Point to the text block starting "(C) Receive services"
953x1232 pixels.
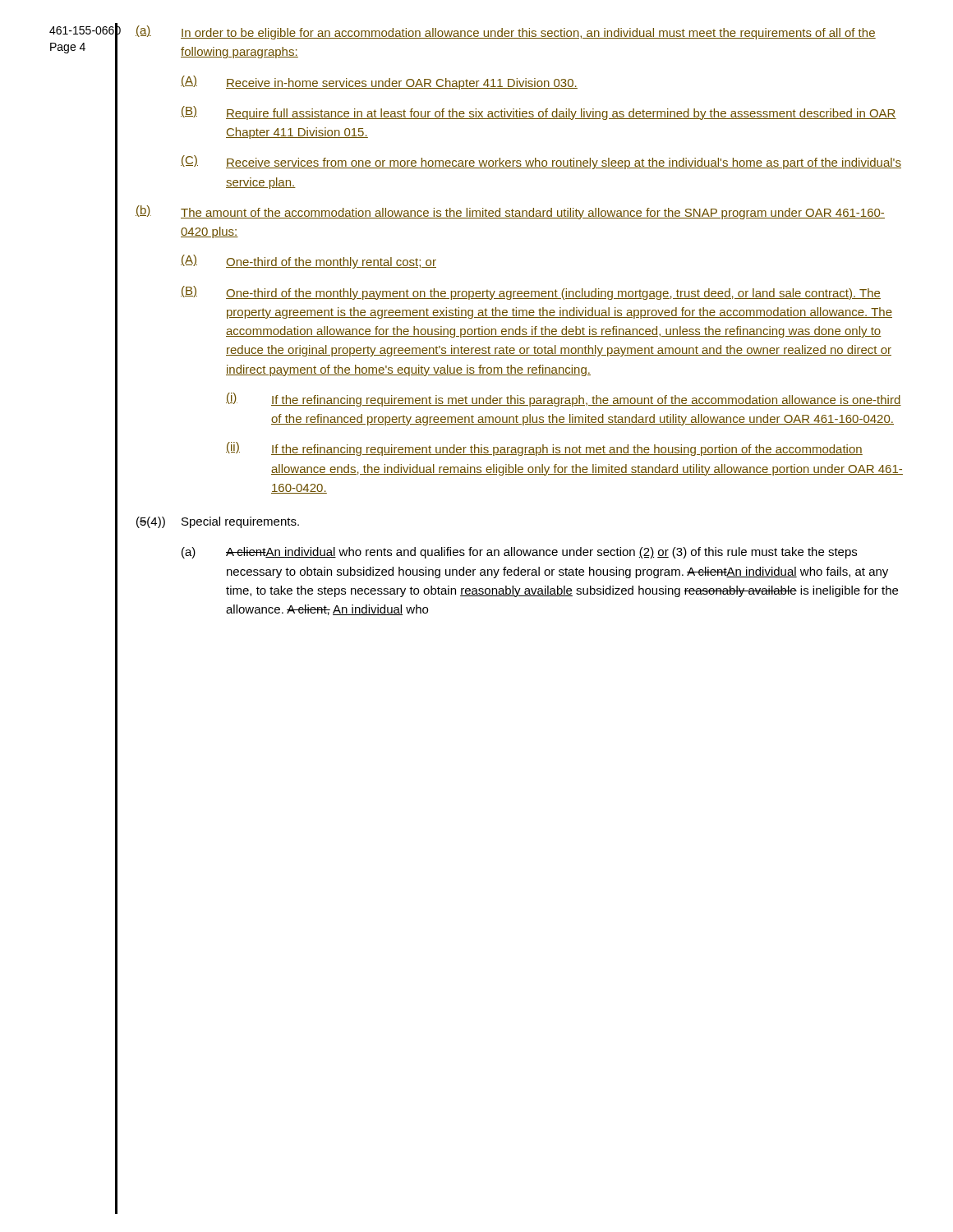(x=544, y=172)
